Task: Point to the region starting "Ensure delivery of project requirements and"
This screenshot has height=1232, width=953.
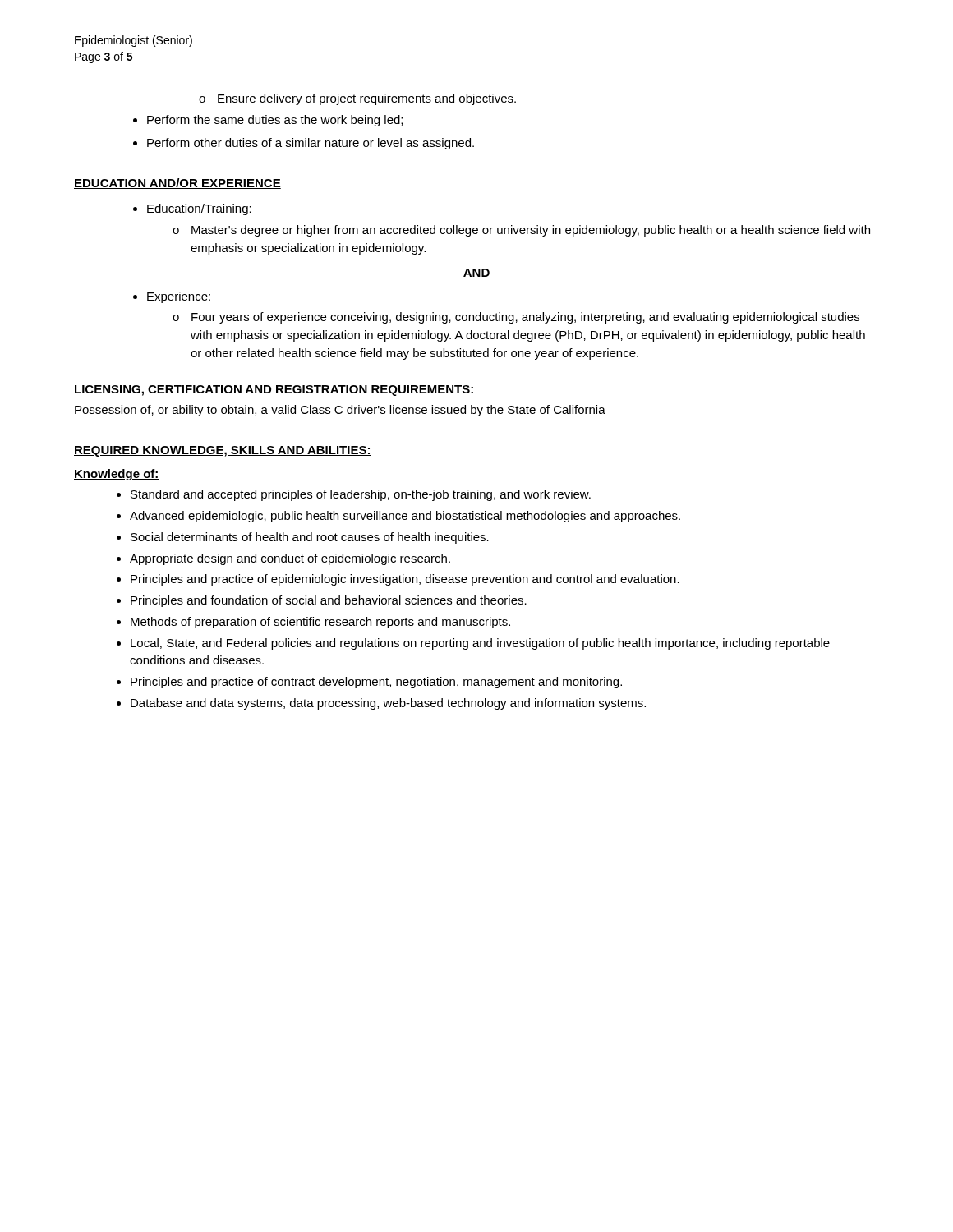Action: (x=526, y=99)
